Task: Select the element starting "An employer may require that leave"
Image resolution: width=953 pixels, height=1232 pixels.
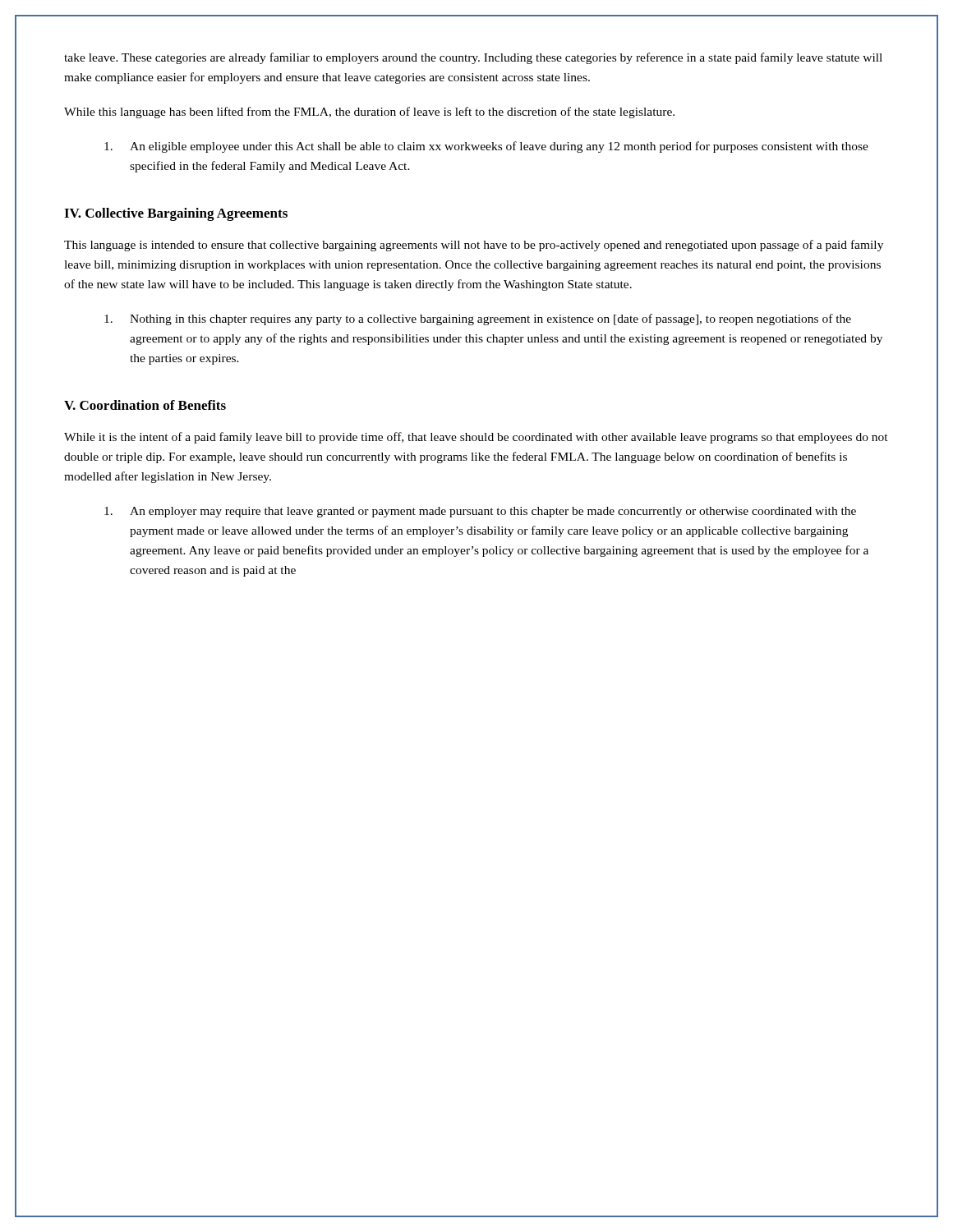Action: 496,541
